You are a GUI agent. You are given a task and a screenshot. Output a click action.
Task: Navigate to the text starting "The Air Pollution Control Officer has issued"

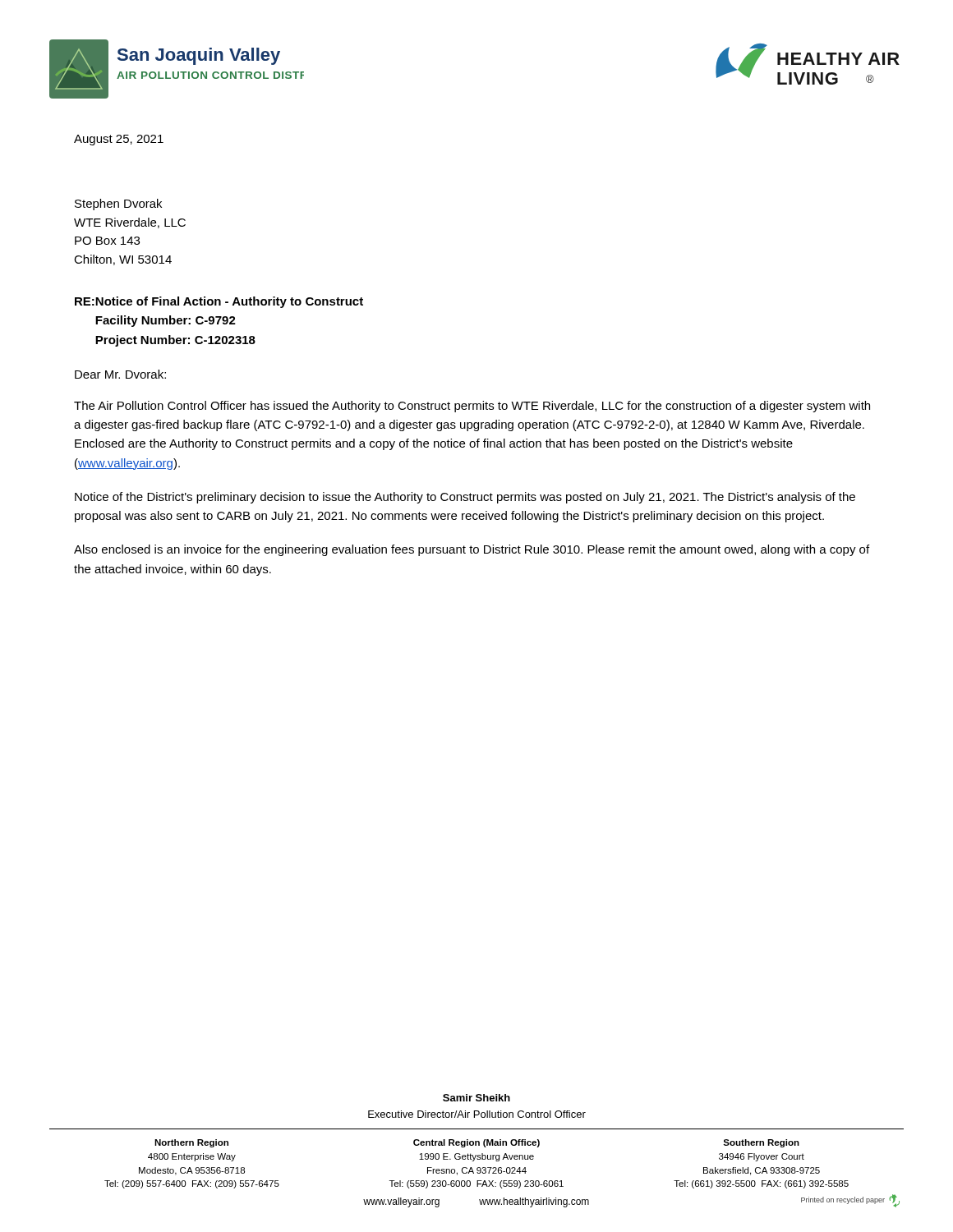pos(472,434)
